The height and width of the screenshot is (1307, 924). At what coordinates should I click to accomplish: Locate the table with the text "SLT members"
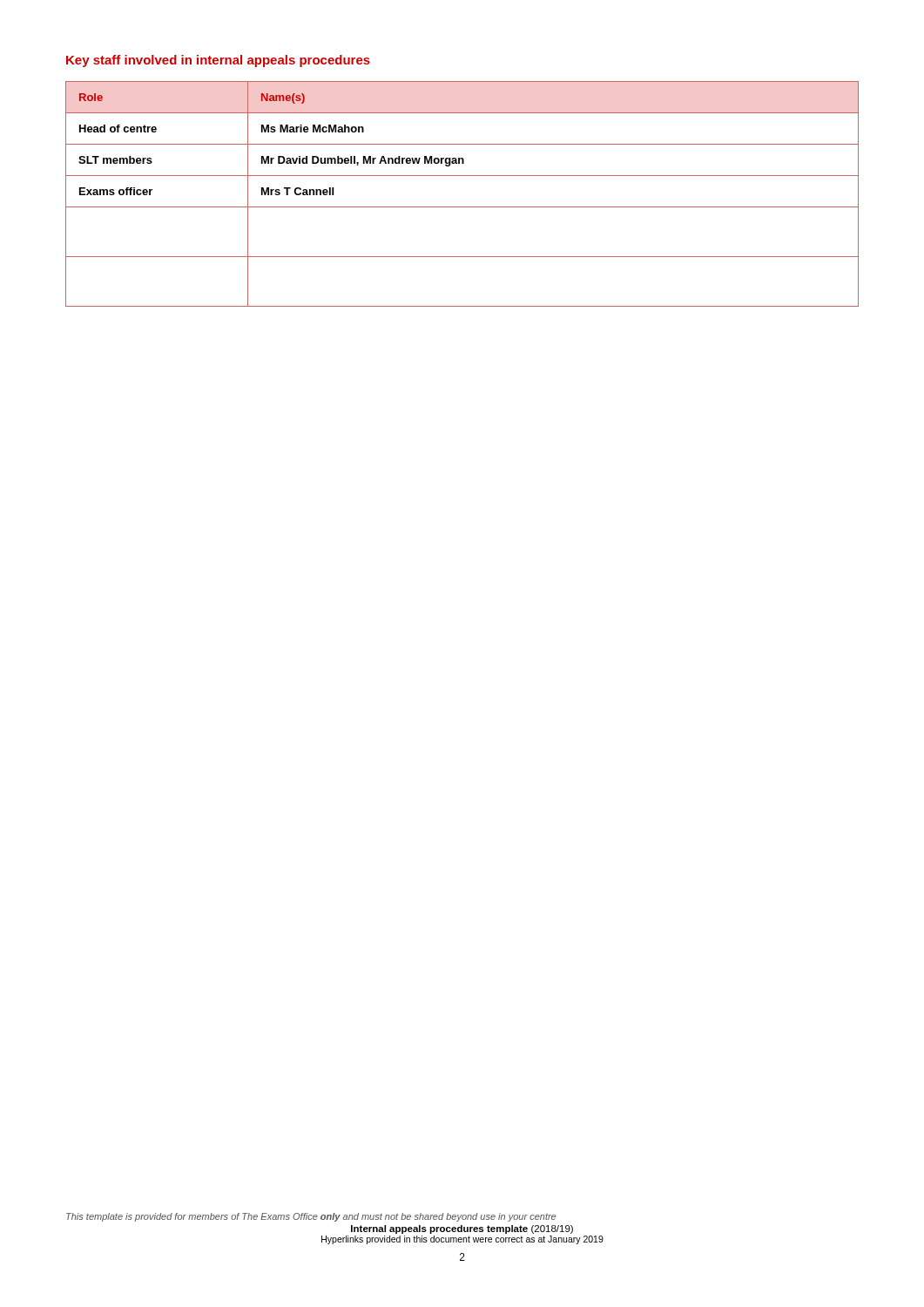click(462, 194)
